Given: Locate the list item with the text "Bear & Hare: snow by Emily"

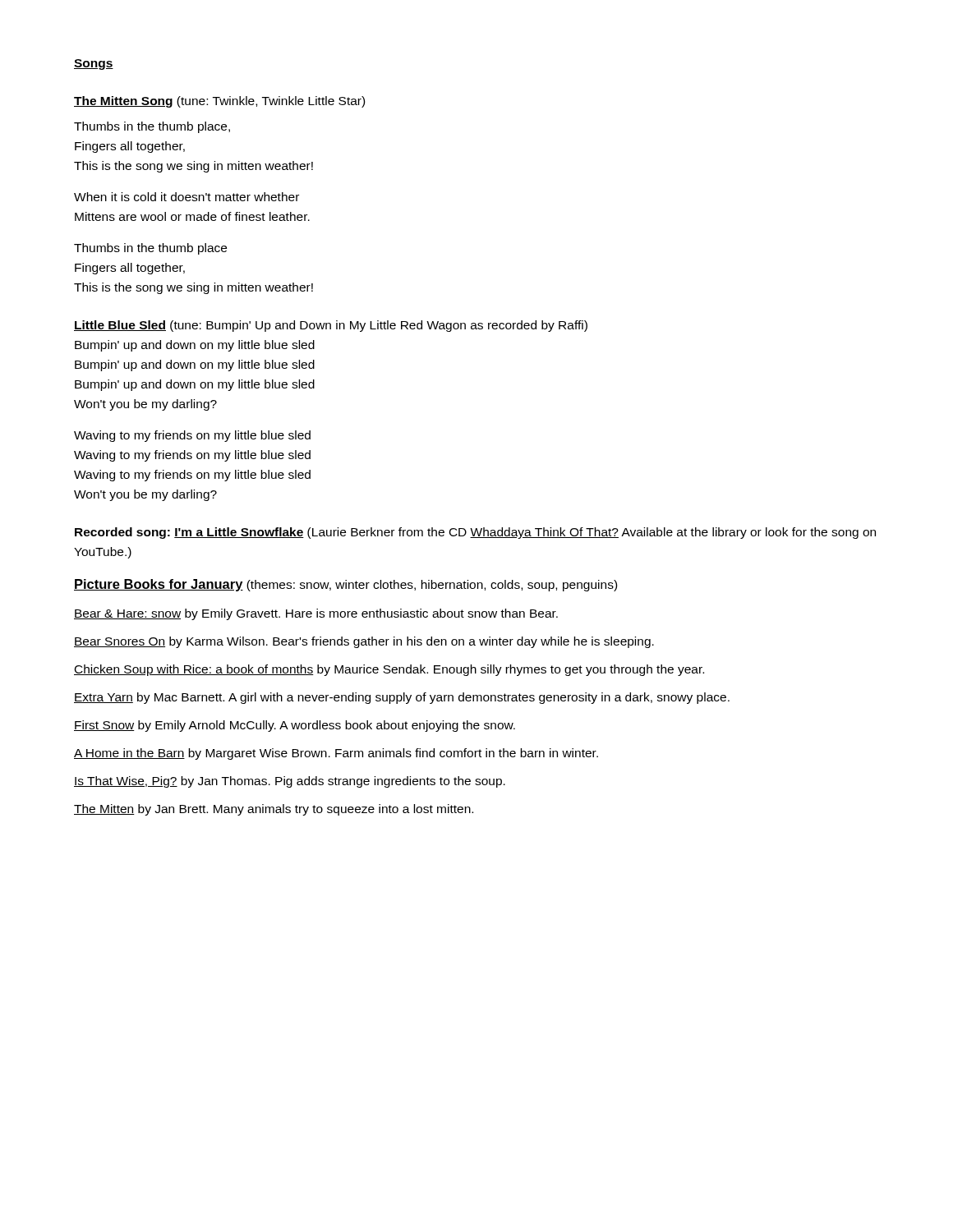Looking at the screenshot, I should coord(316,613).
